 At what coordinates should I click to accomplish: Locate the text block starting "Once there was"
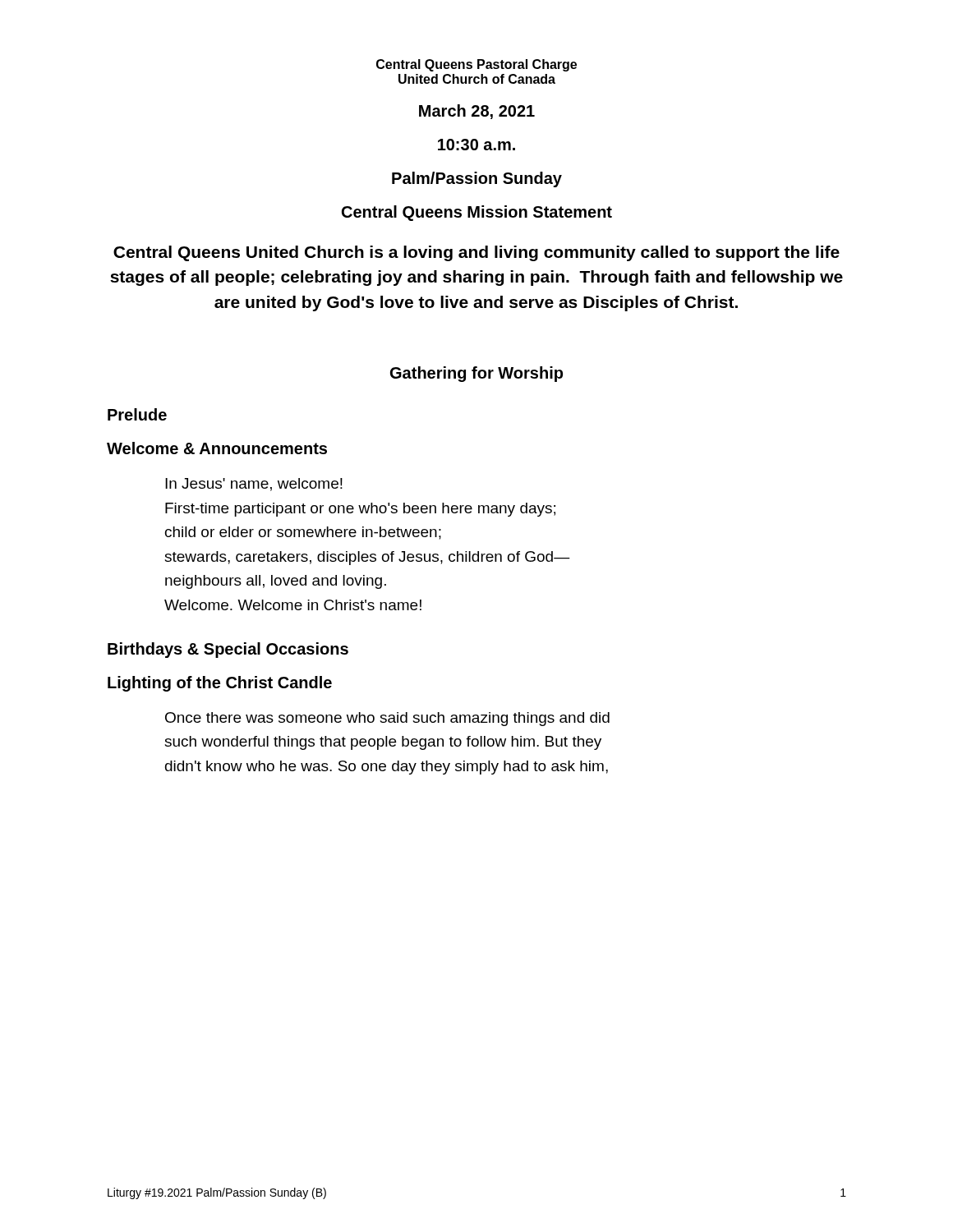pyautogui.click(x=387, y=742)
